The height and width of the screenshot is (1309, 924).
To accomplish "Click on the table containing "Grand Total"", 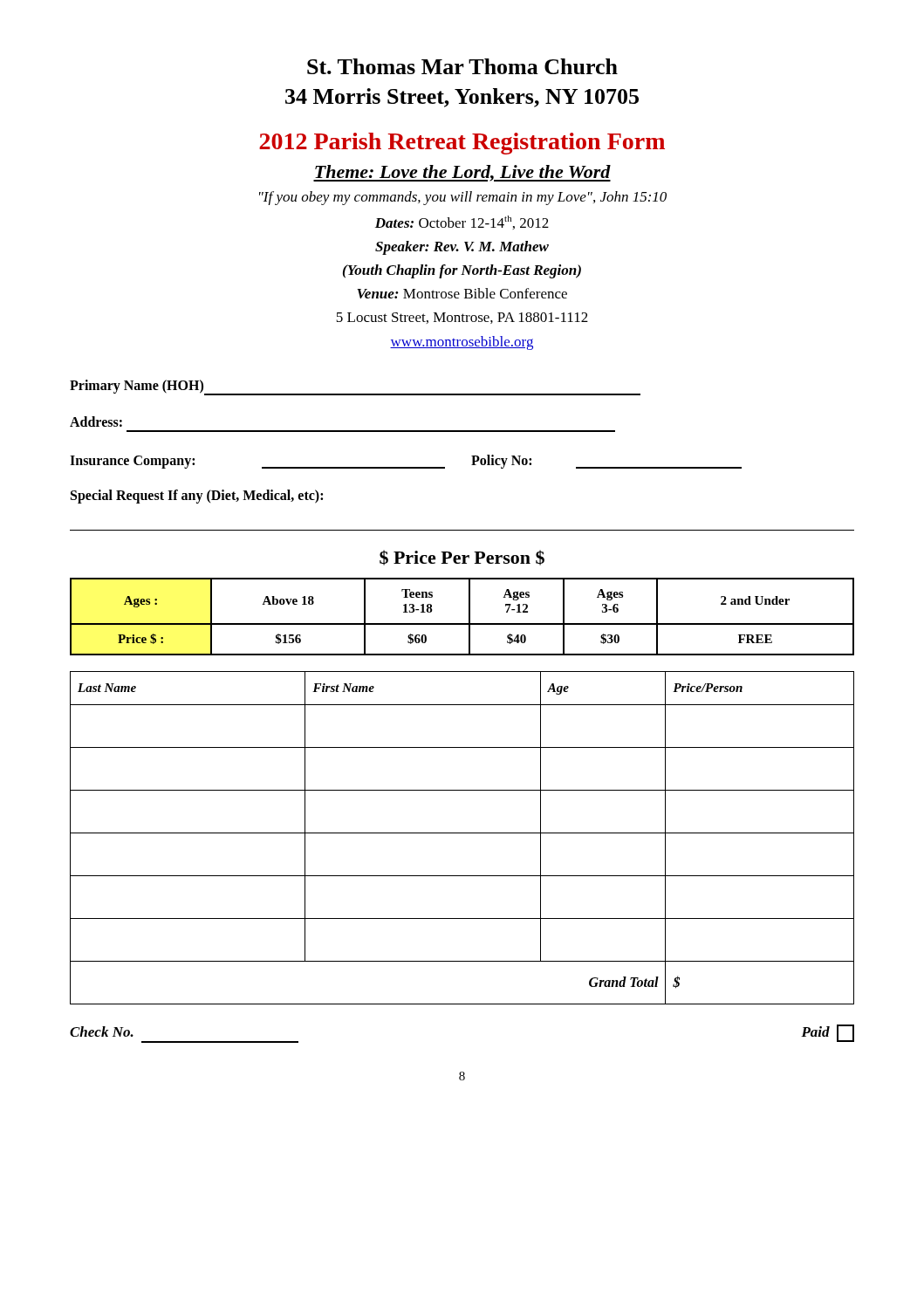I will point(462,837).
